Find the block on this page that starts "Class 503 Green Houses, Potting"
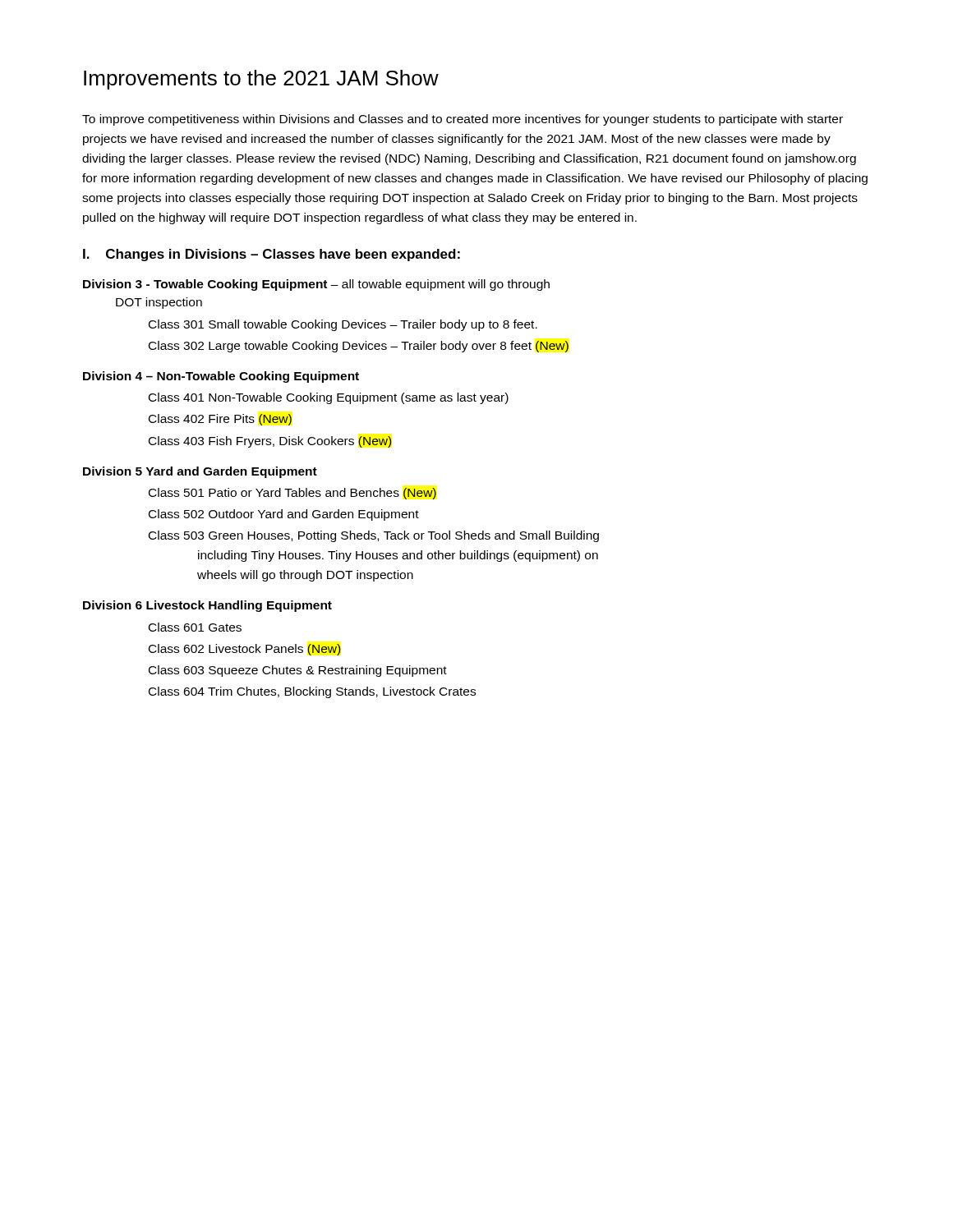Image resolution: width=953 pixels, height=1232 pixels. (x=476, y=555)
